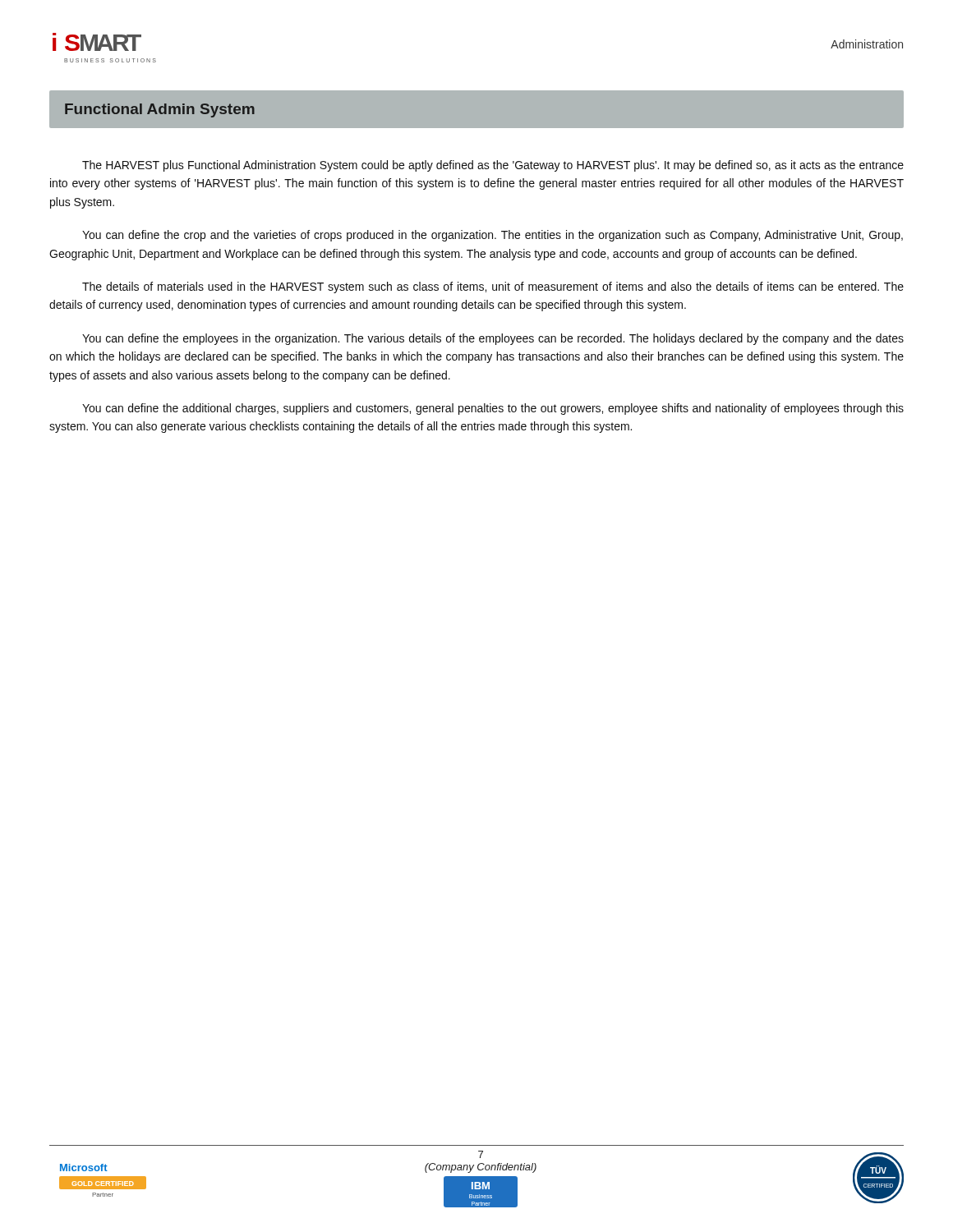Find the text block that says "The details of materials"
Image resolution: width=953 pixels, height=1232 pixels.
[x=476, y=296]
